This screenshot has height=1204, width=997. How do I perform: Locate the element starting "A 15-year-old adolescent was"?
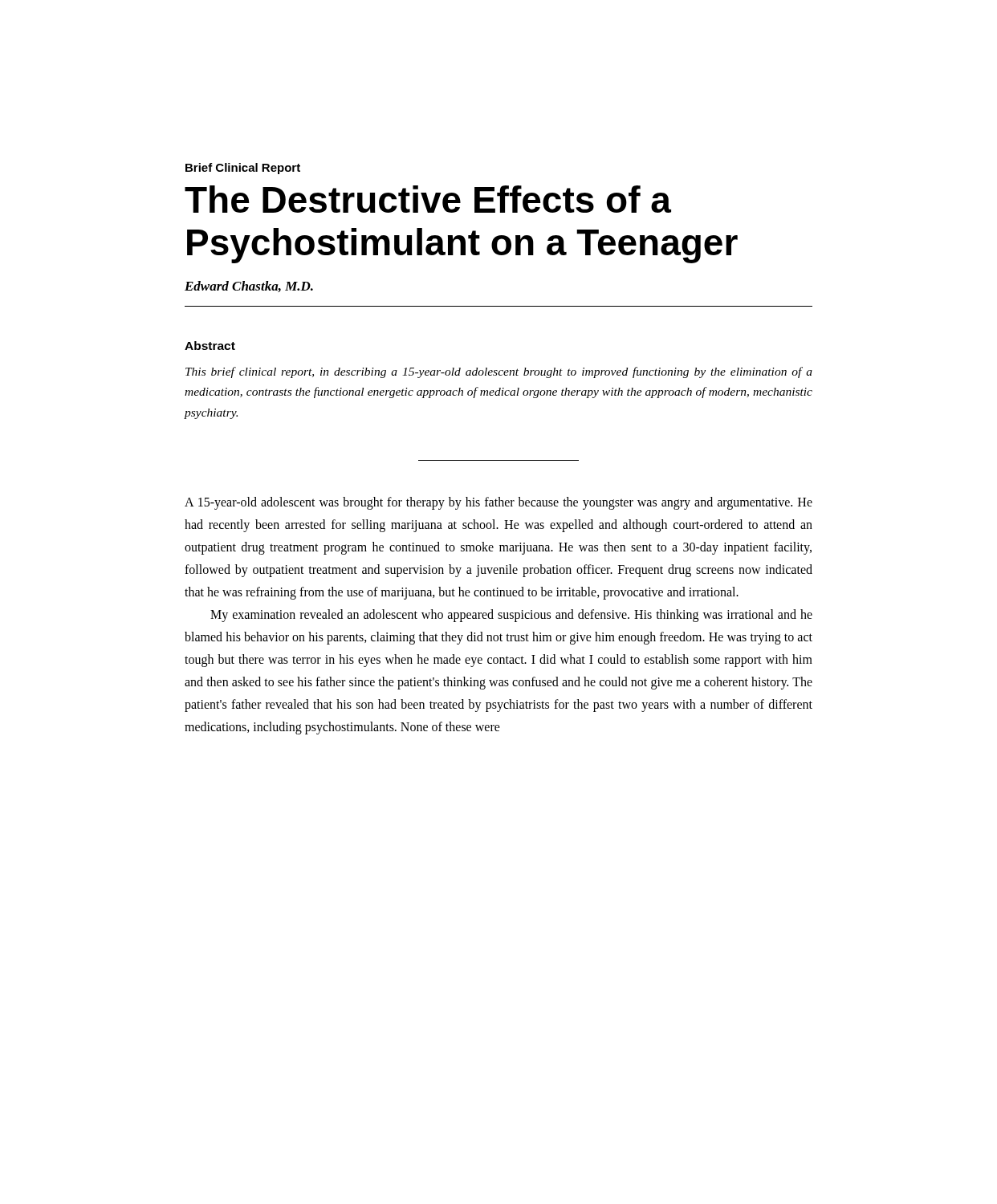(498, 615)
